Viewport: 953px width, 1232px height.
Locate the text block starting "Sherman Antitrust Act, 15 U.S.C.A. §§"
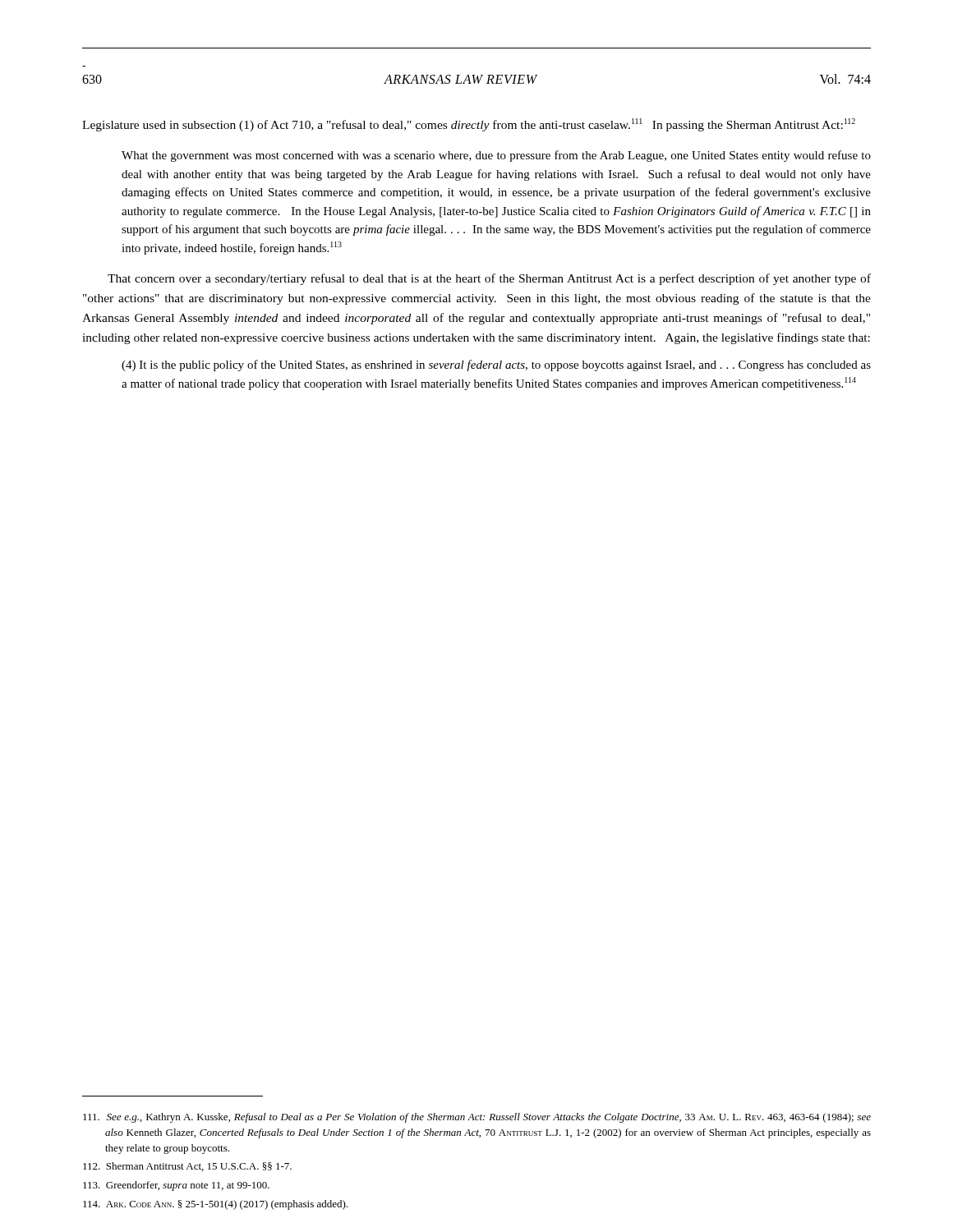tap(187, 1166)
